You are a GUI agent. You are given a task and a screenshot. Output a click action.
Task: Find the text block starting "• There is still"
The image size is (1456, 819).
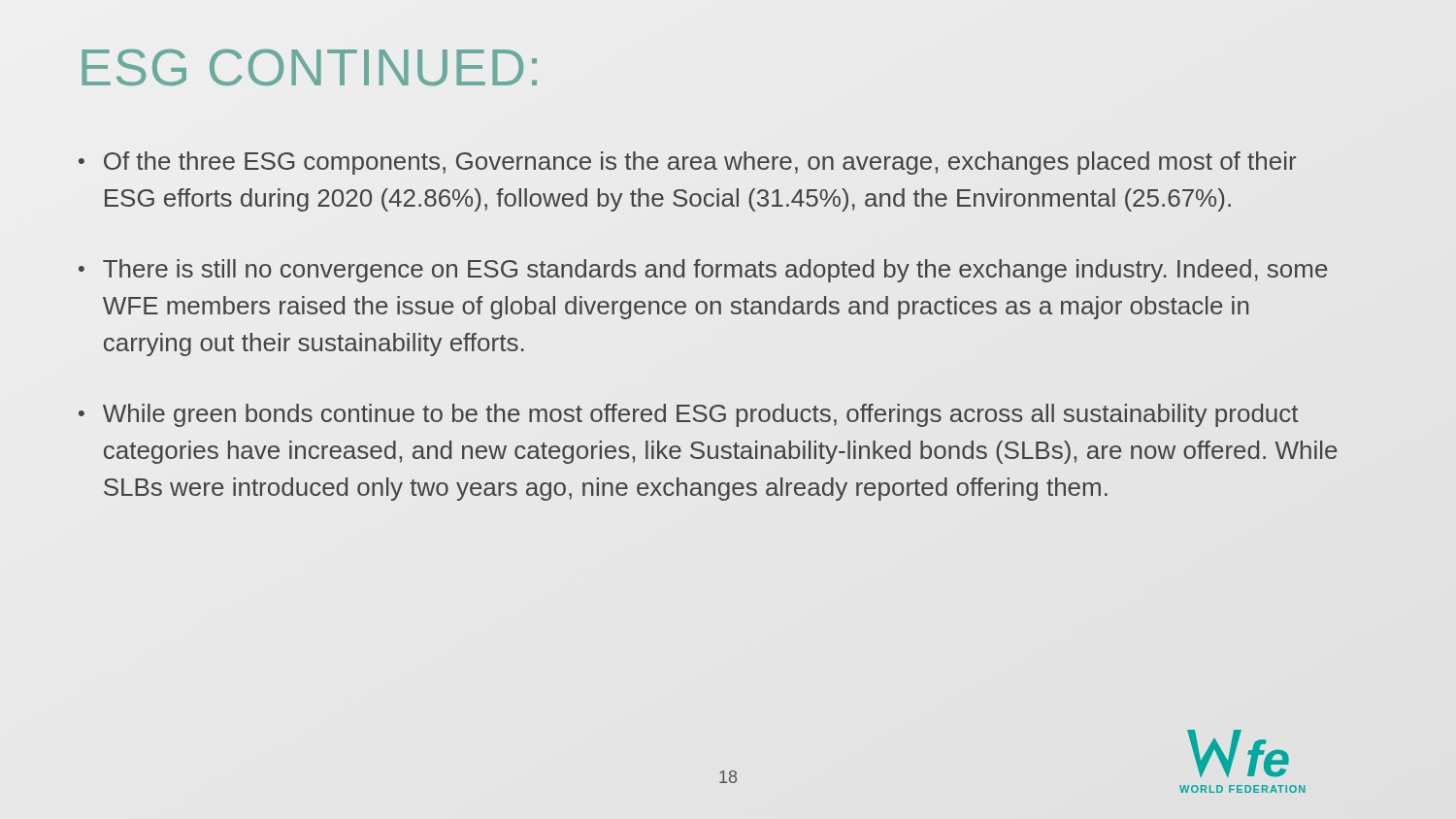pos(709,307)
